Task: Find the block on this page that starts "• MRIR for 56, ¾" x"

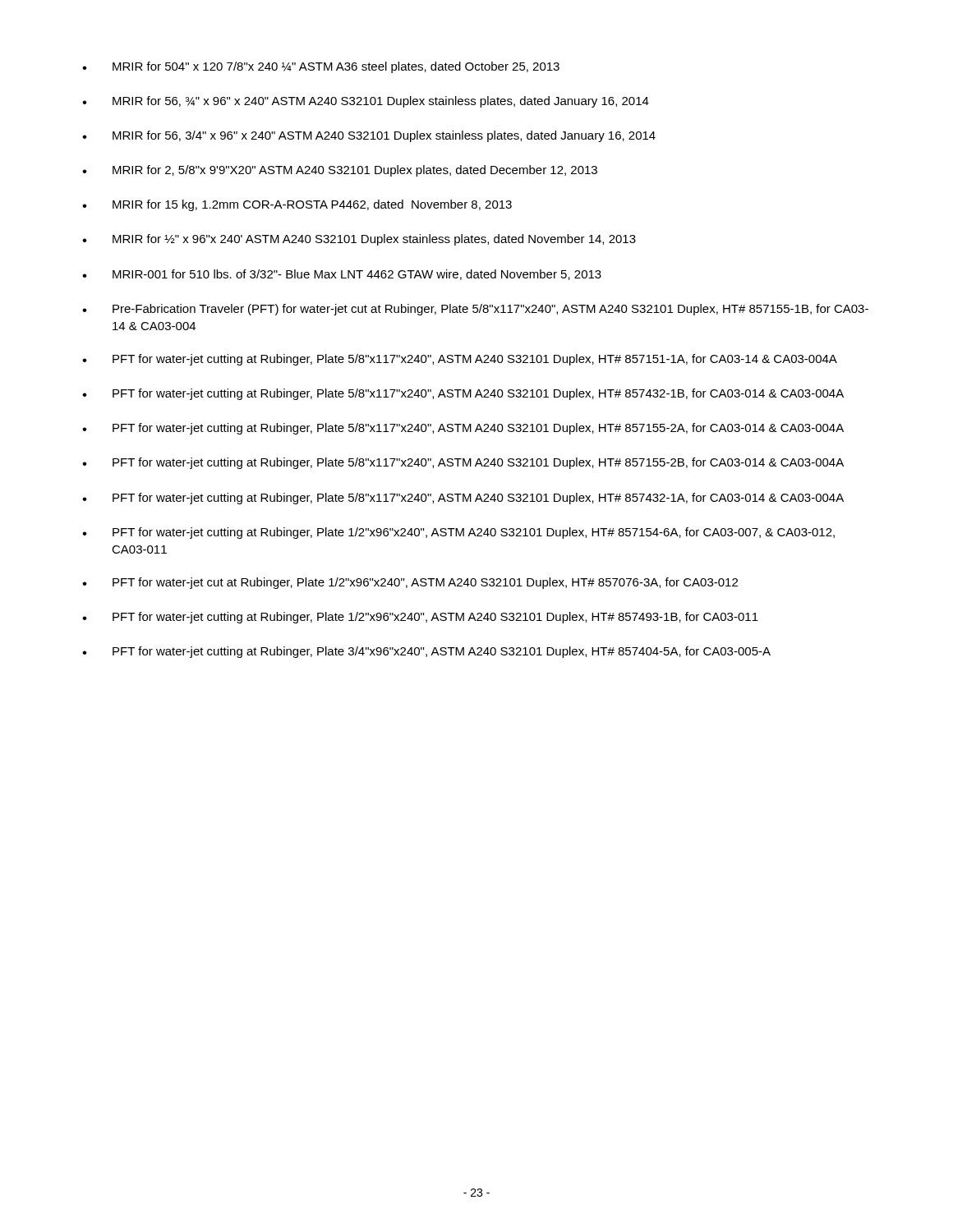Action: click(x=476, y=102)
